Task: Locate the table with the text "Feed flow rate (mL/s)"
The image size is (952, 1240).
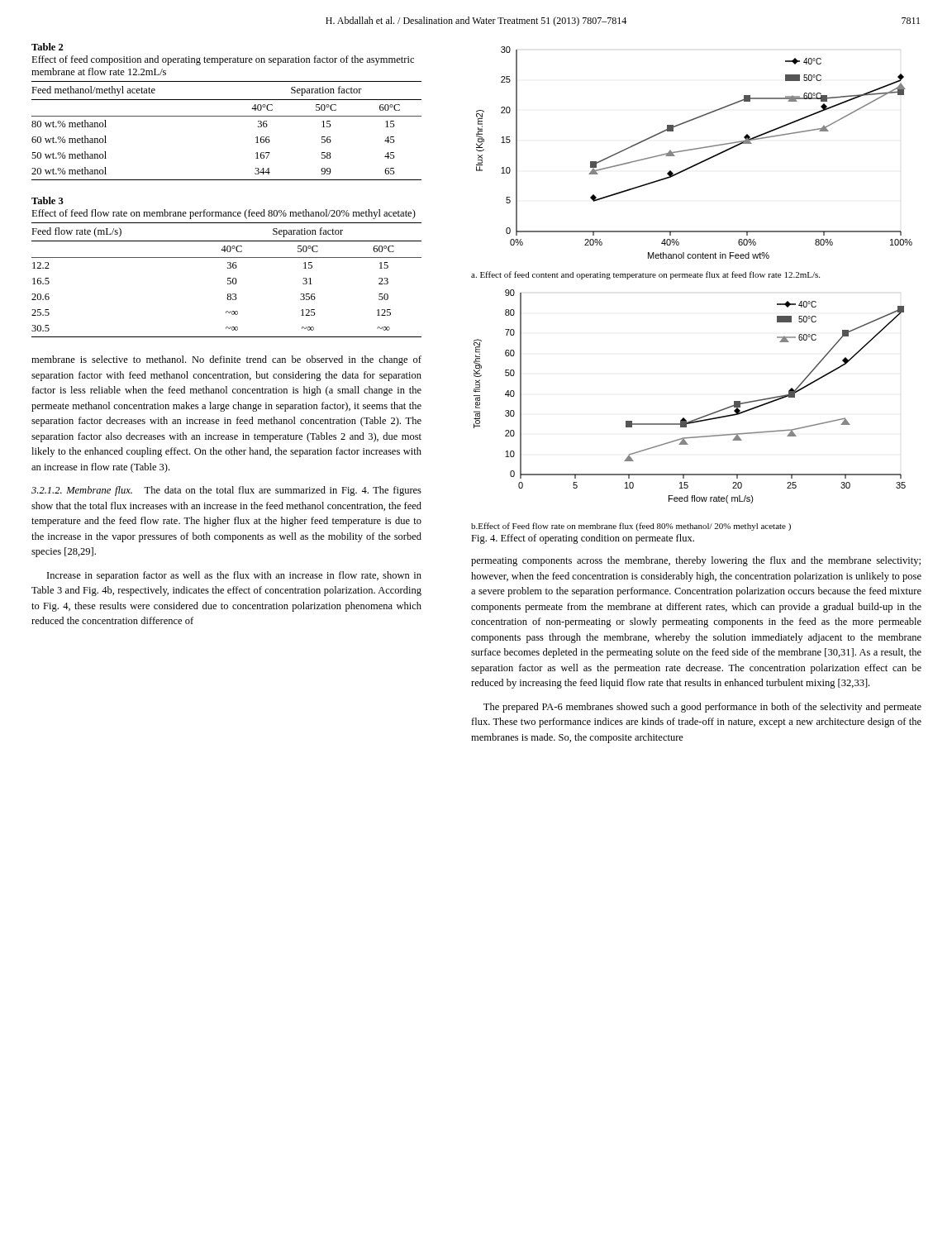Action: [x=226, y=280]
